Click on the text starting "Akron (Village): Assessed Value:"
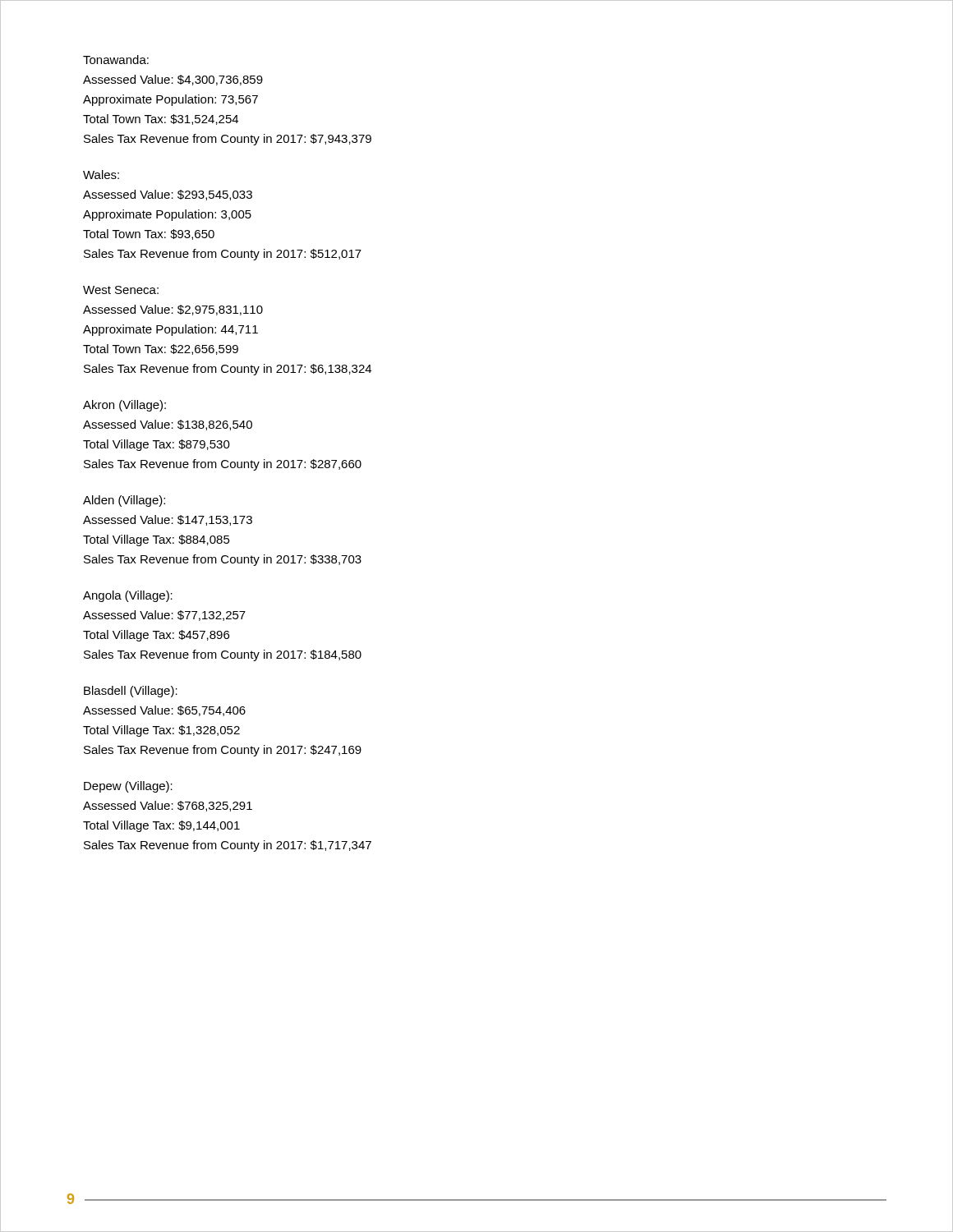This screenshot has height=1232, width=953. [x=124, y=406]
